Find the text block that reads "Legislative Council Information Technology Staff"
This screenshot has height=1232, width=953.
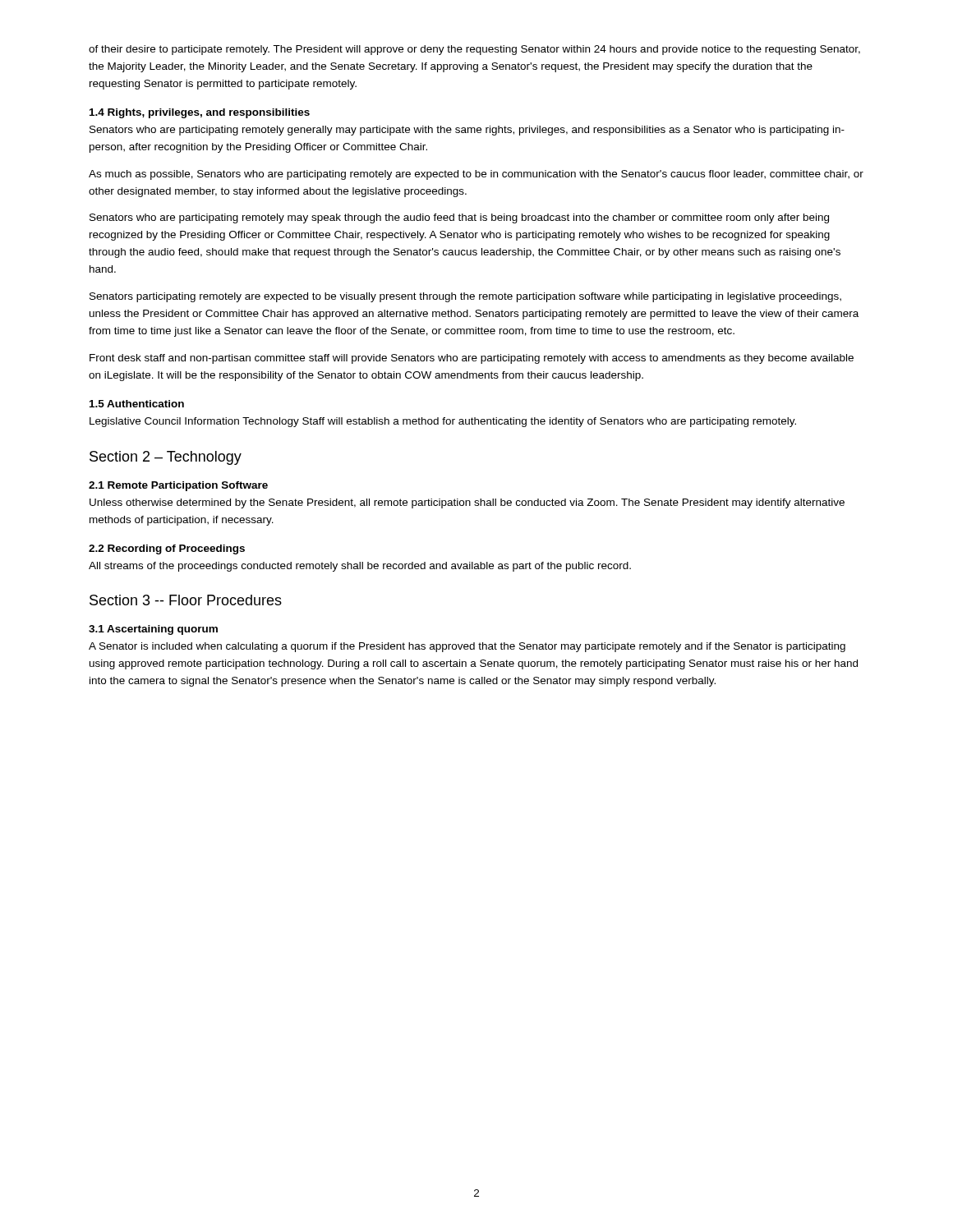[443, 421]
